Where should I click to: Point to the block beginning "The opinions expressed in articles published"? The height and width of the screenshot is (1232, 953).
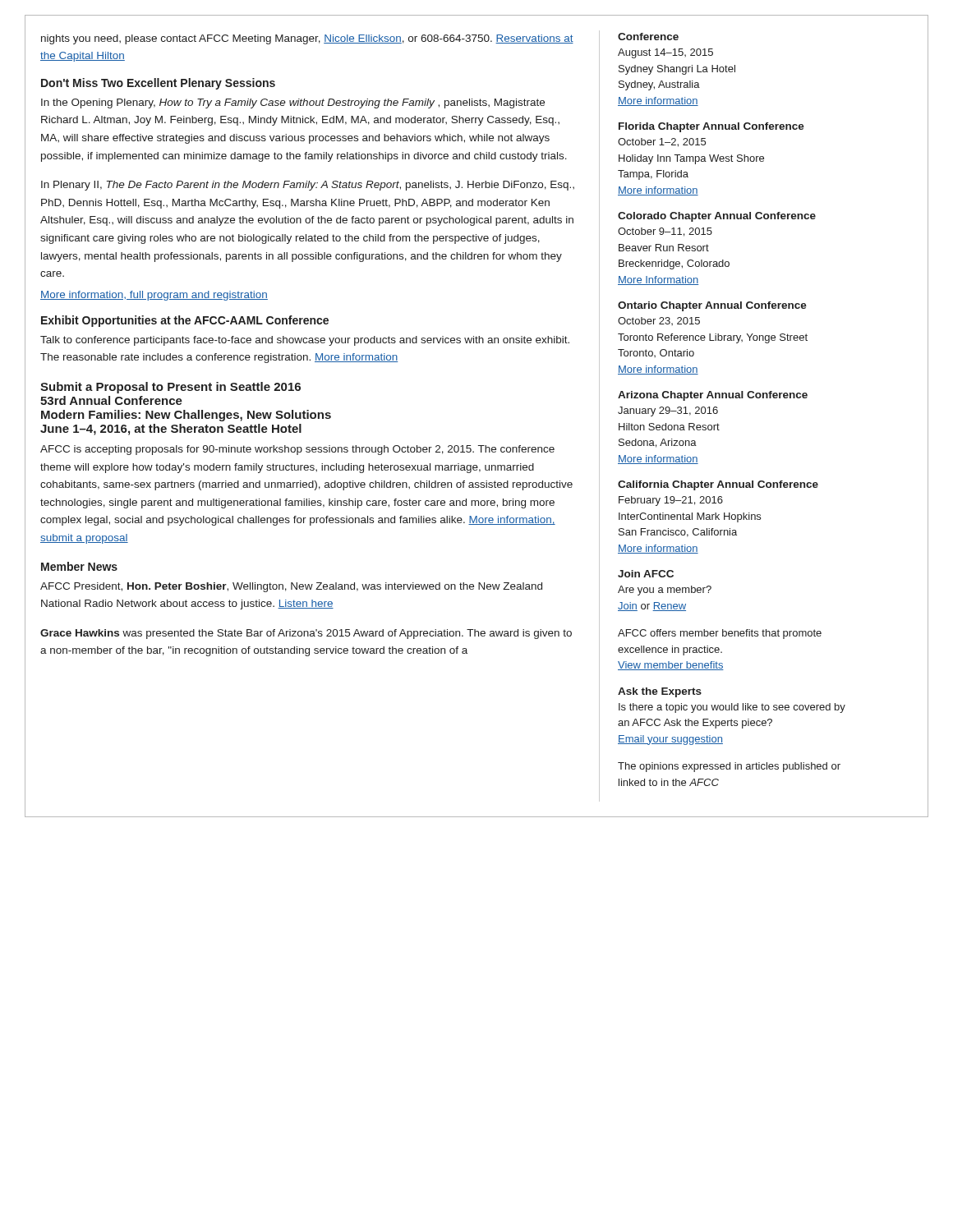[x=729, y=774]
